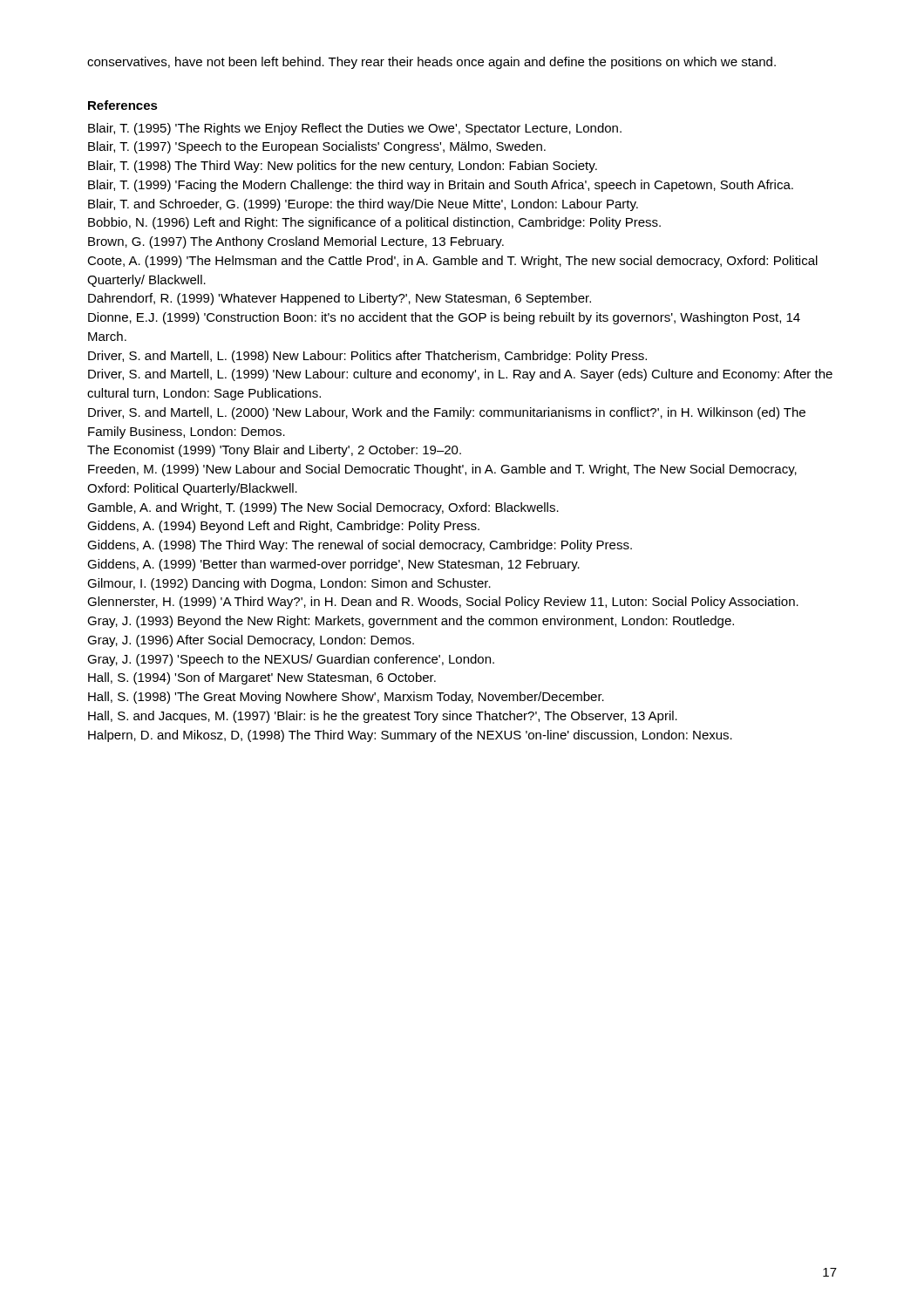Find the passage starting "Bobbio, N. (1996) Left and Right: The"
This screenshot has width=924, height=1308.
tap(374, 222)
